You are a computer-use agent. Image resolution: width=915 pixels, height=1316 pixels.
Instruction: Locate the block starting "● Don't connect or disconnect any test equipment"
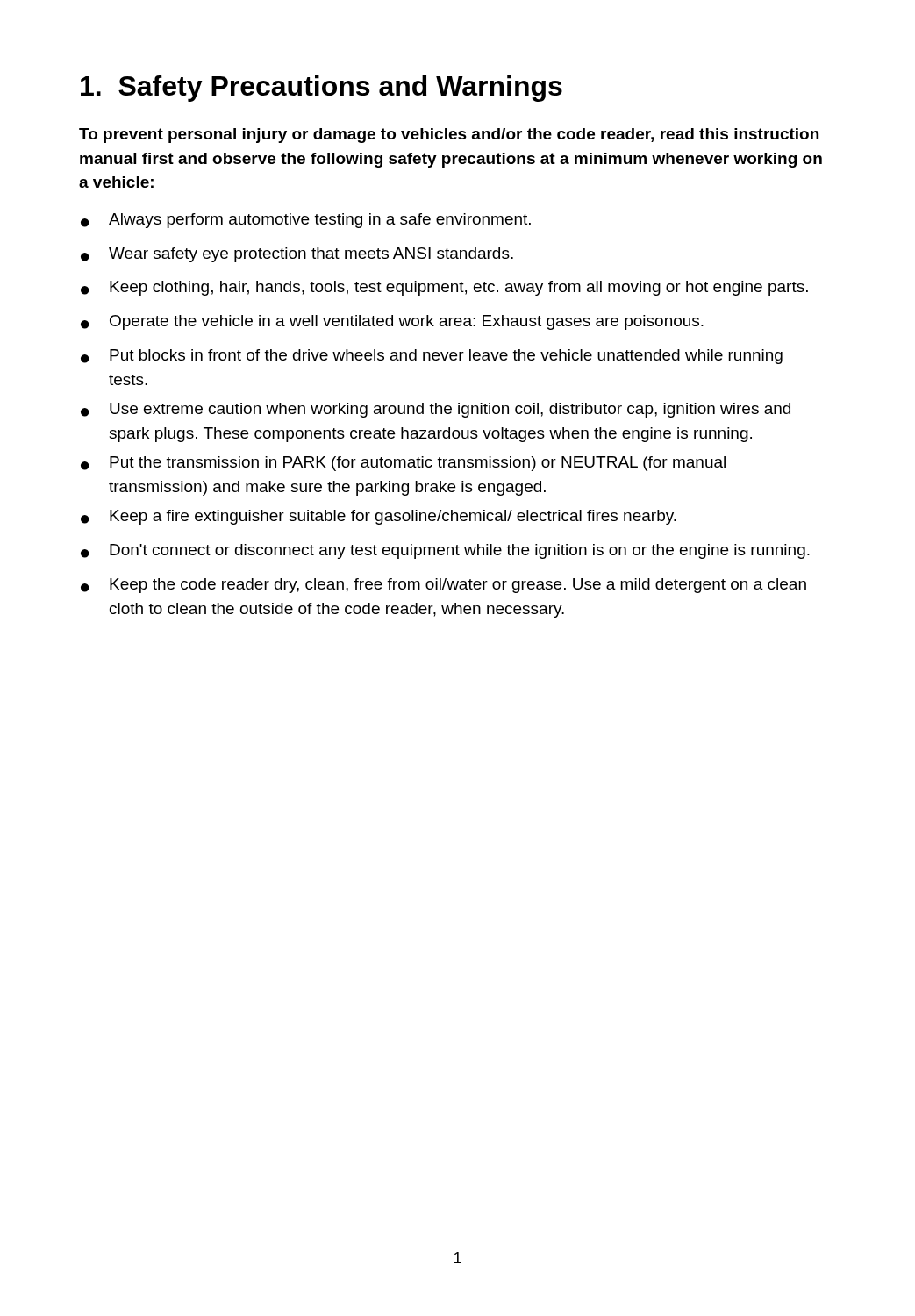point(453,553)
